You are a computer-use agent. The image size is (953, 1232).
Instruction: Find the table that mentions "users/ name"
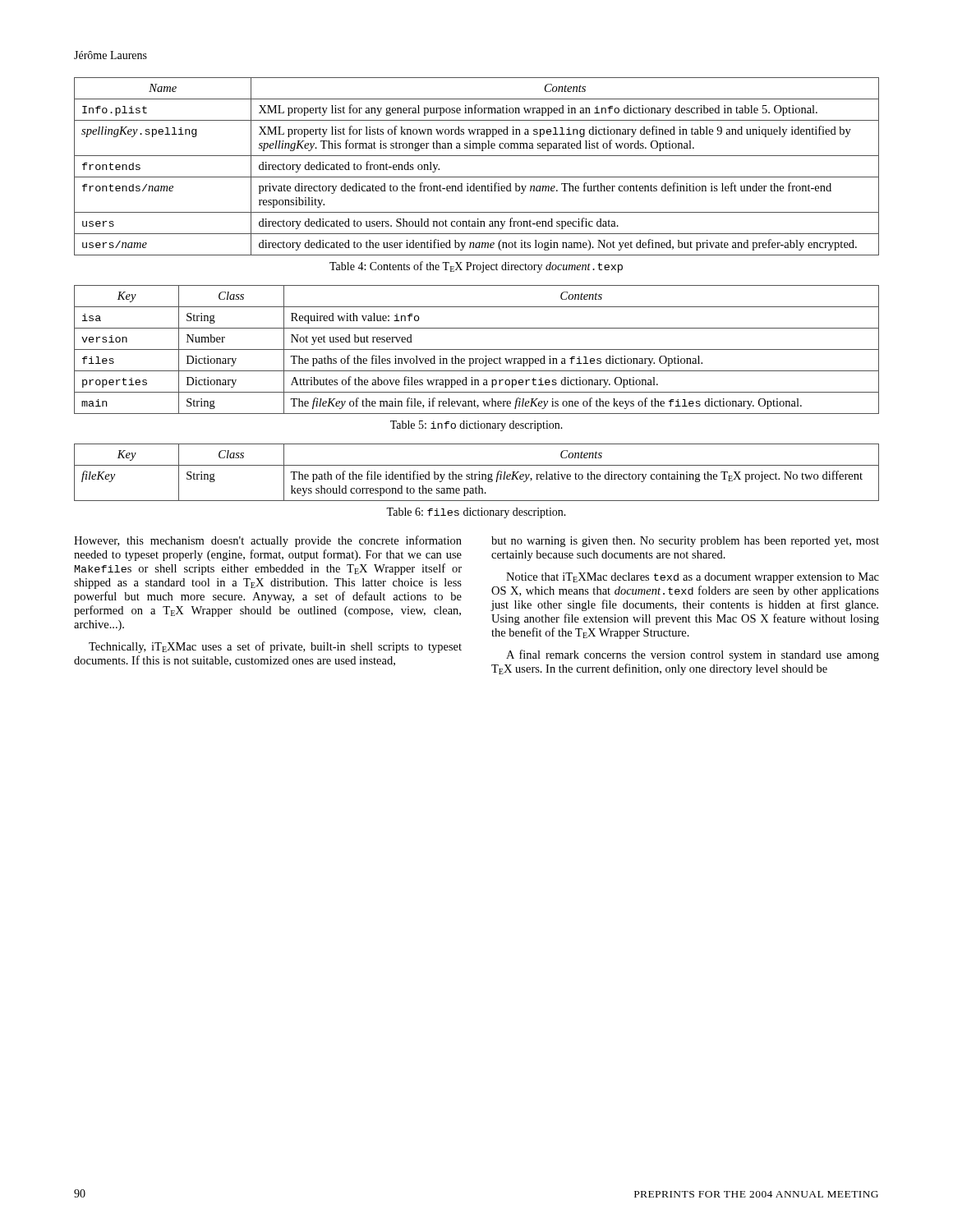pos(476,166)
